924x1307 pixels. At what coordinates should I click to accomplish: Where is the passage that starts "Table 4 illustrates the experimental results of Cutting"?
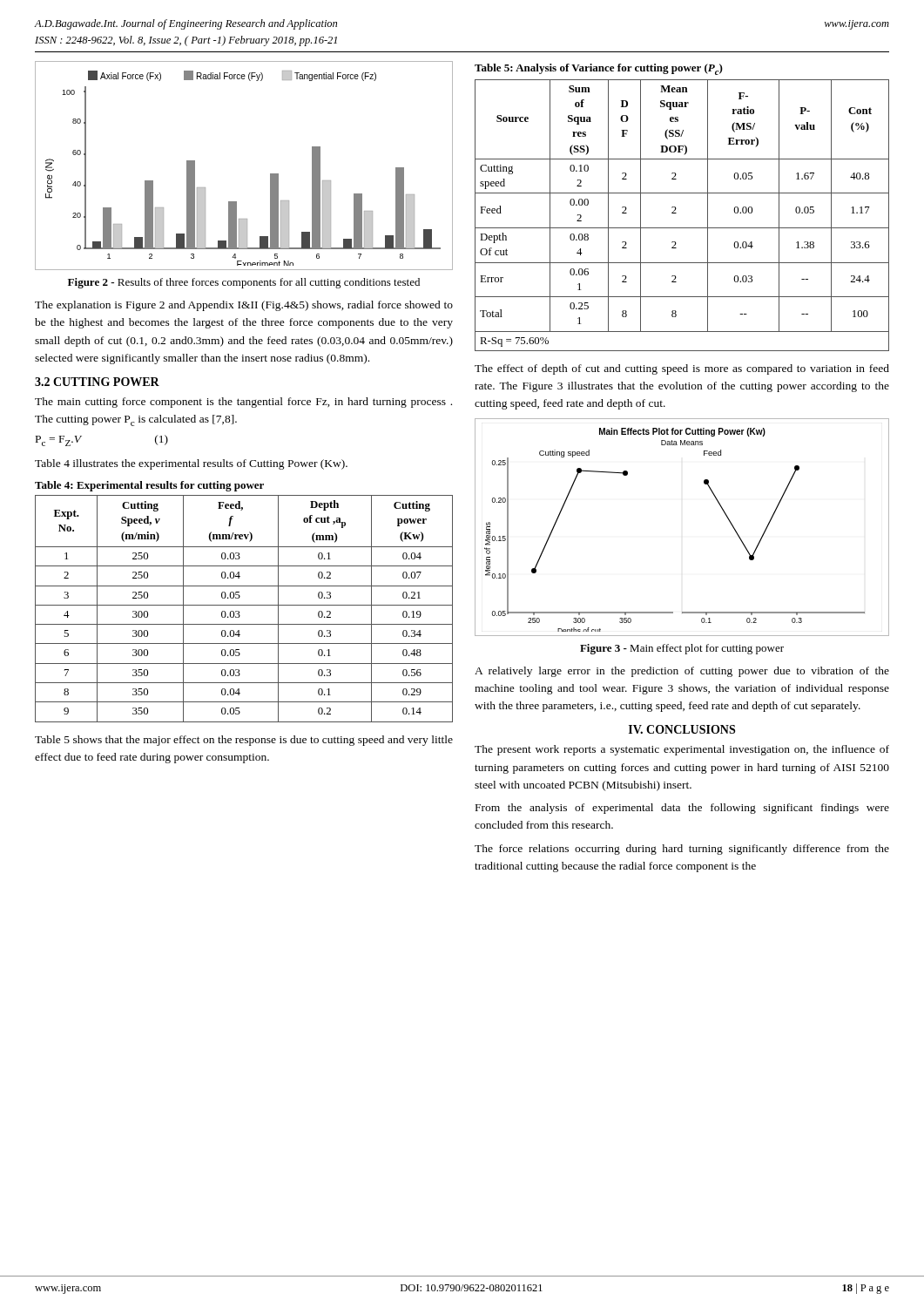click(x=191, y=463)
